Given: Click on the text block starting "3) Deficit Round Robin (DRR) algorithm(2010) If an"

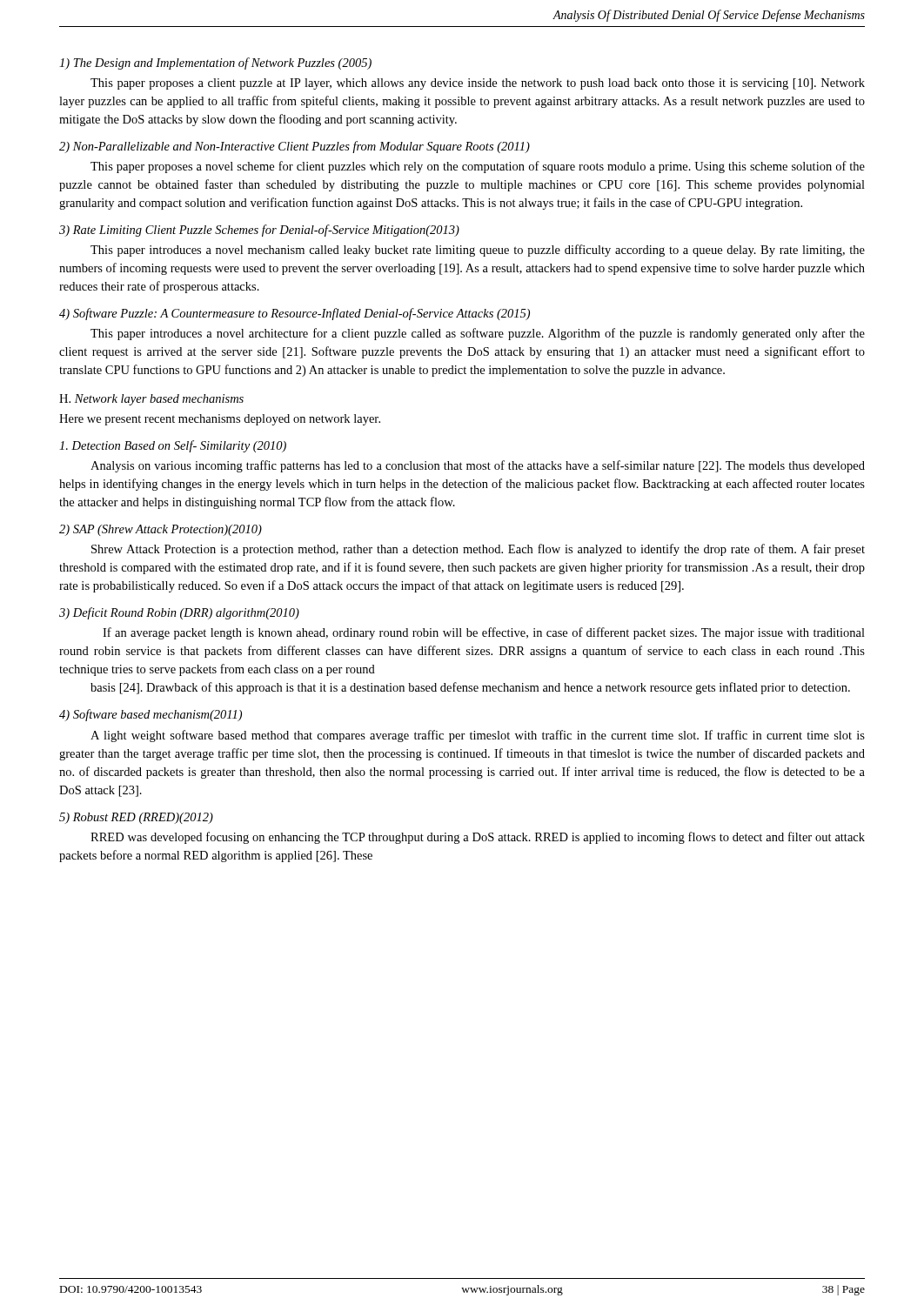Looking at the screenshot, I should (x=462, y=651).
